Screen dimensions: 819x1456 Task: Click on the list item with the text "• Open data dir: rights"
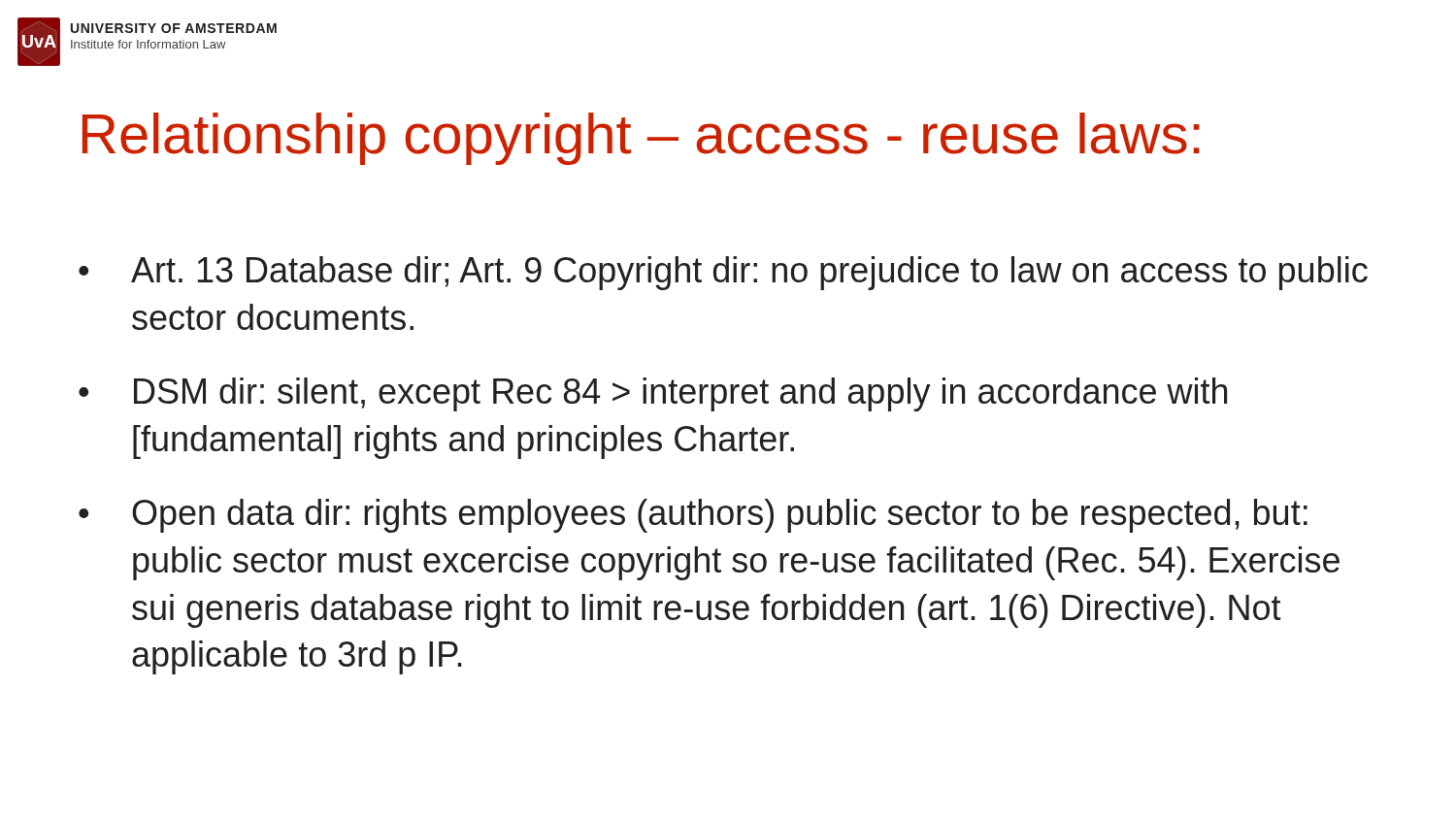728,585
